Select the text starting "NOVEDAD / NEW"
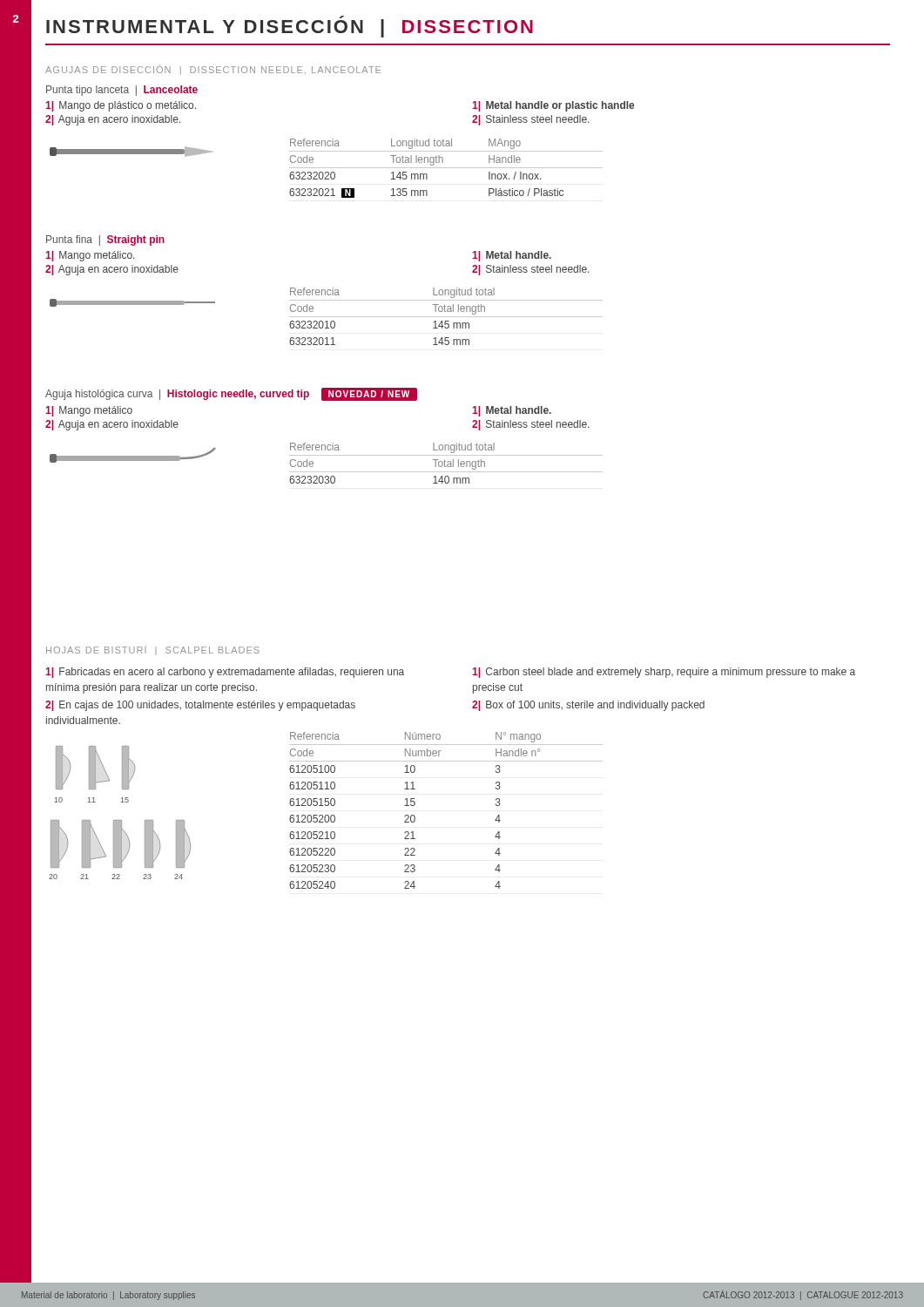This screenshot has height=1307, width=924. [x=369, y=394]
